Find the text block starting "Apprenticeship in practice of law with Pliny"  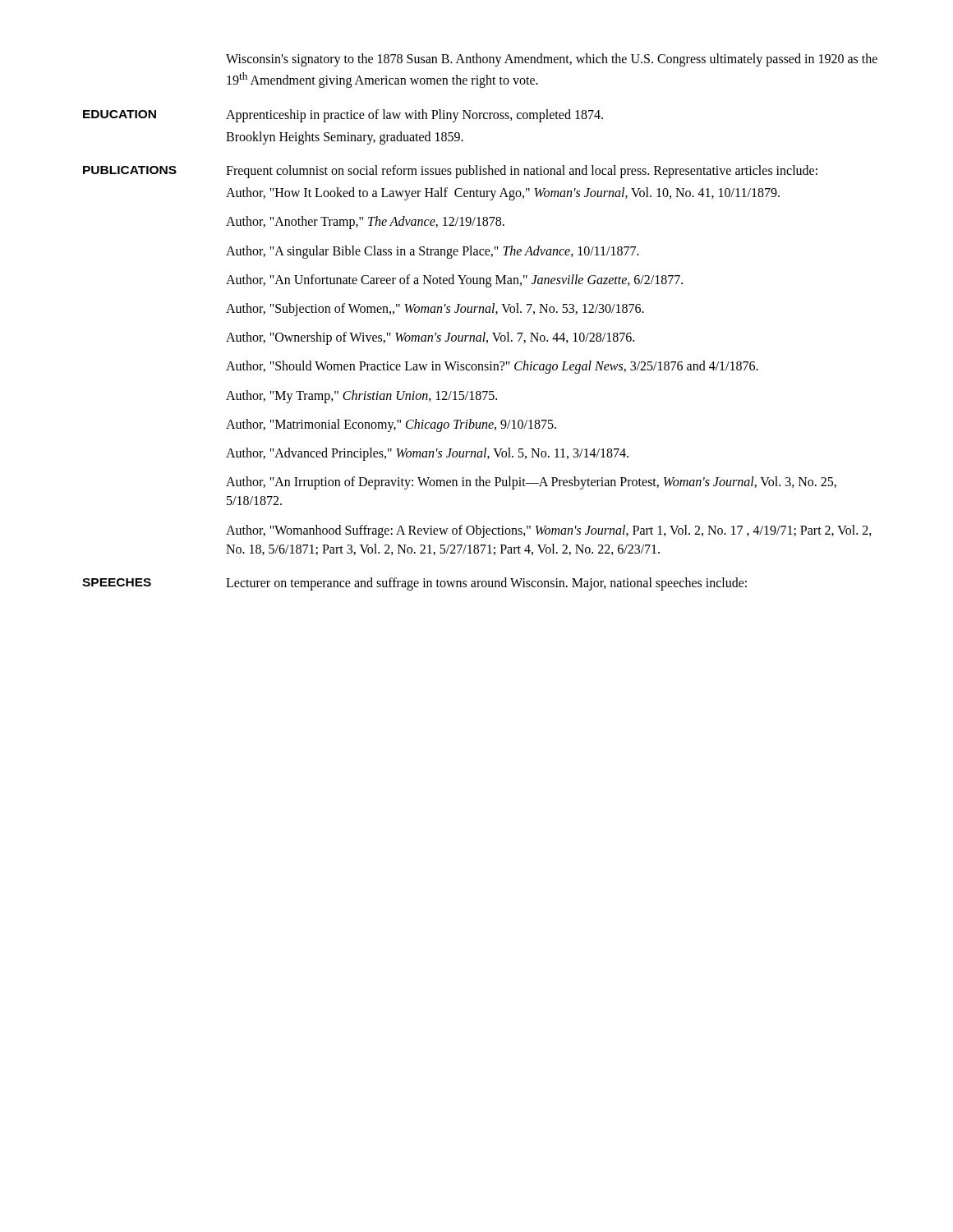(x=415, y=114)
